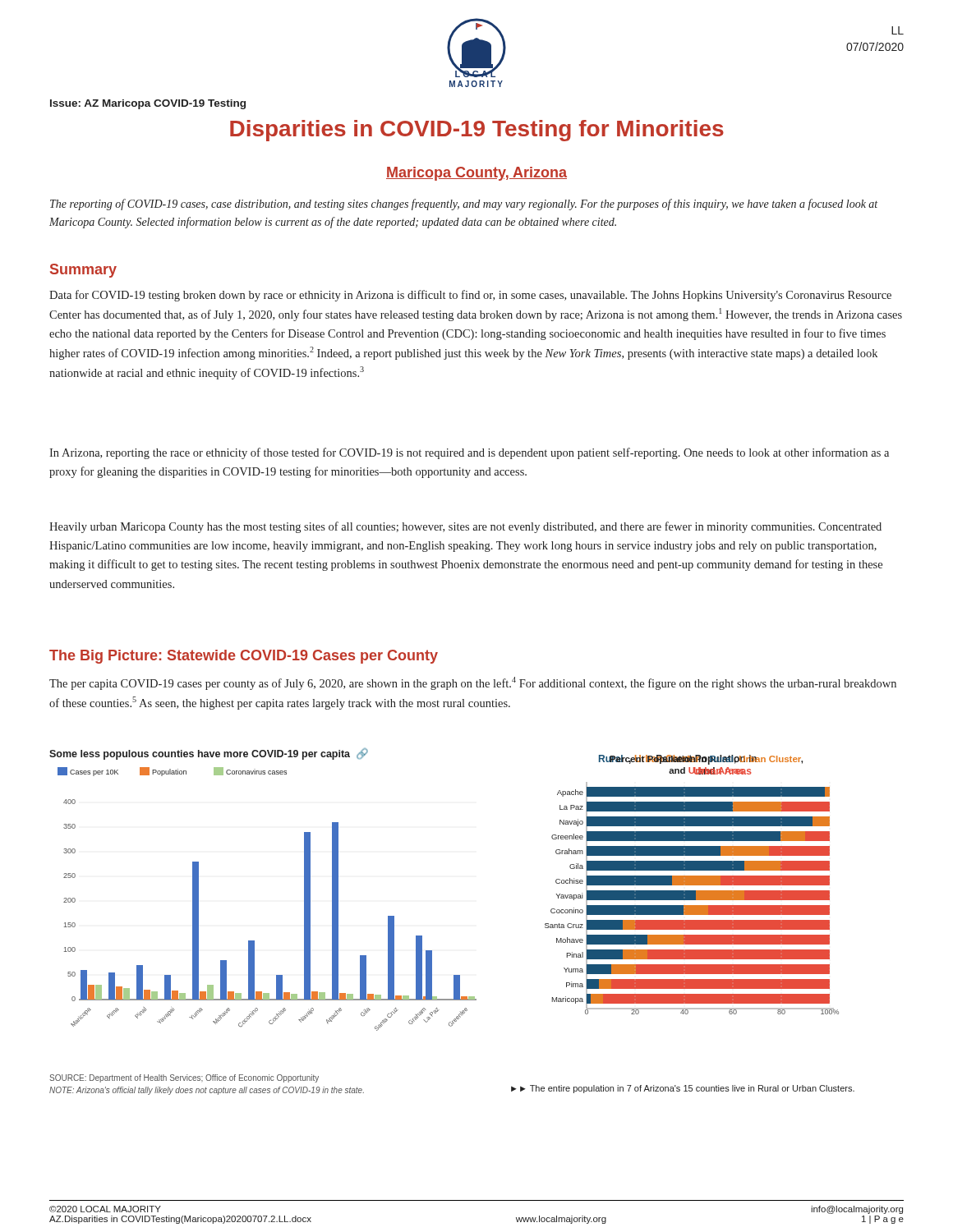The image size is (953, 1232).
Task: Locate the block of text that opens with "►► The entire population in"
Action: [x=682, y=1088]
